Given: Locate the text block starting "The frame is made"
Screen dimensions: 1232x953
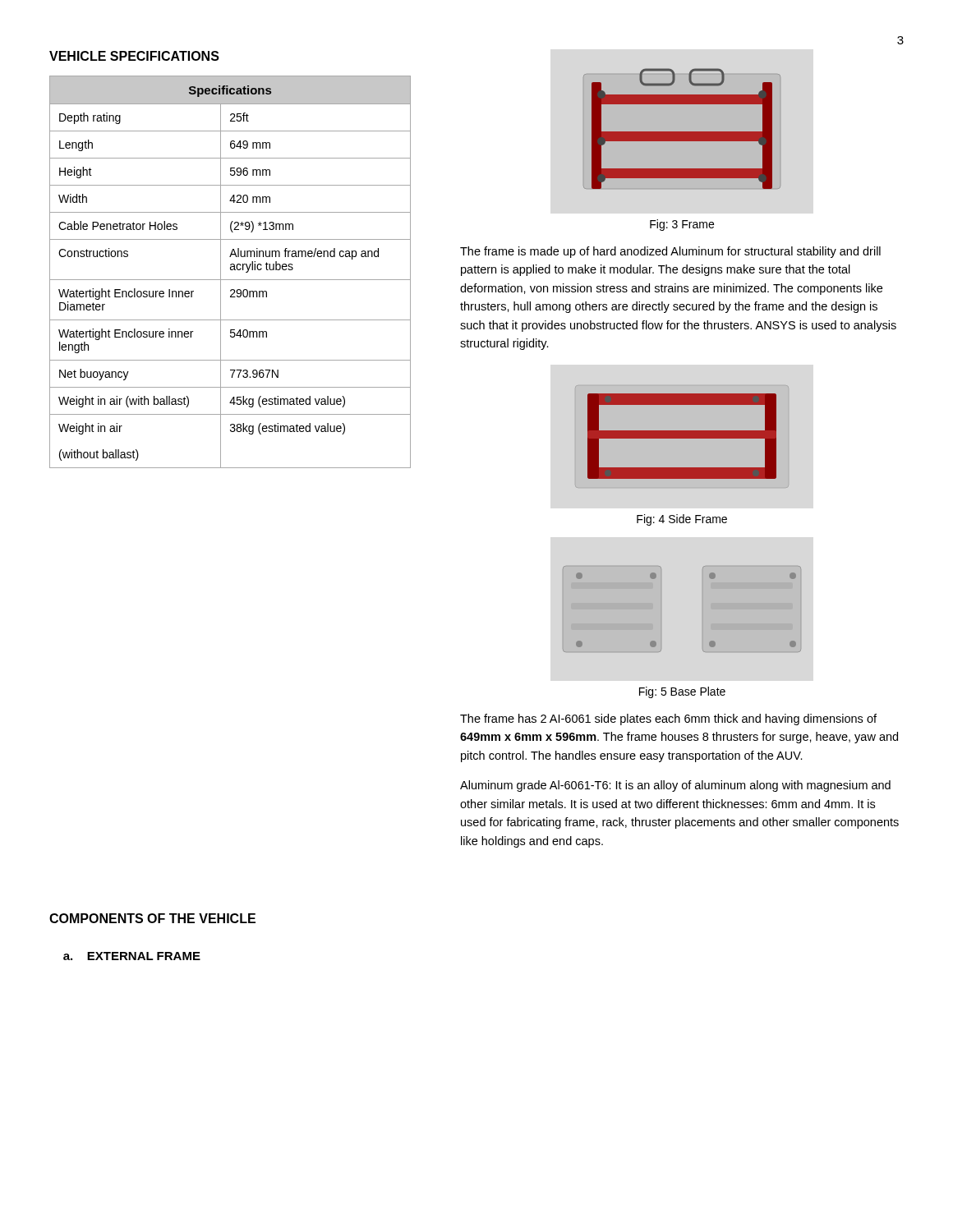Looking at the screenshot, I should (x=678, y=297).
